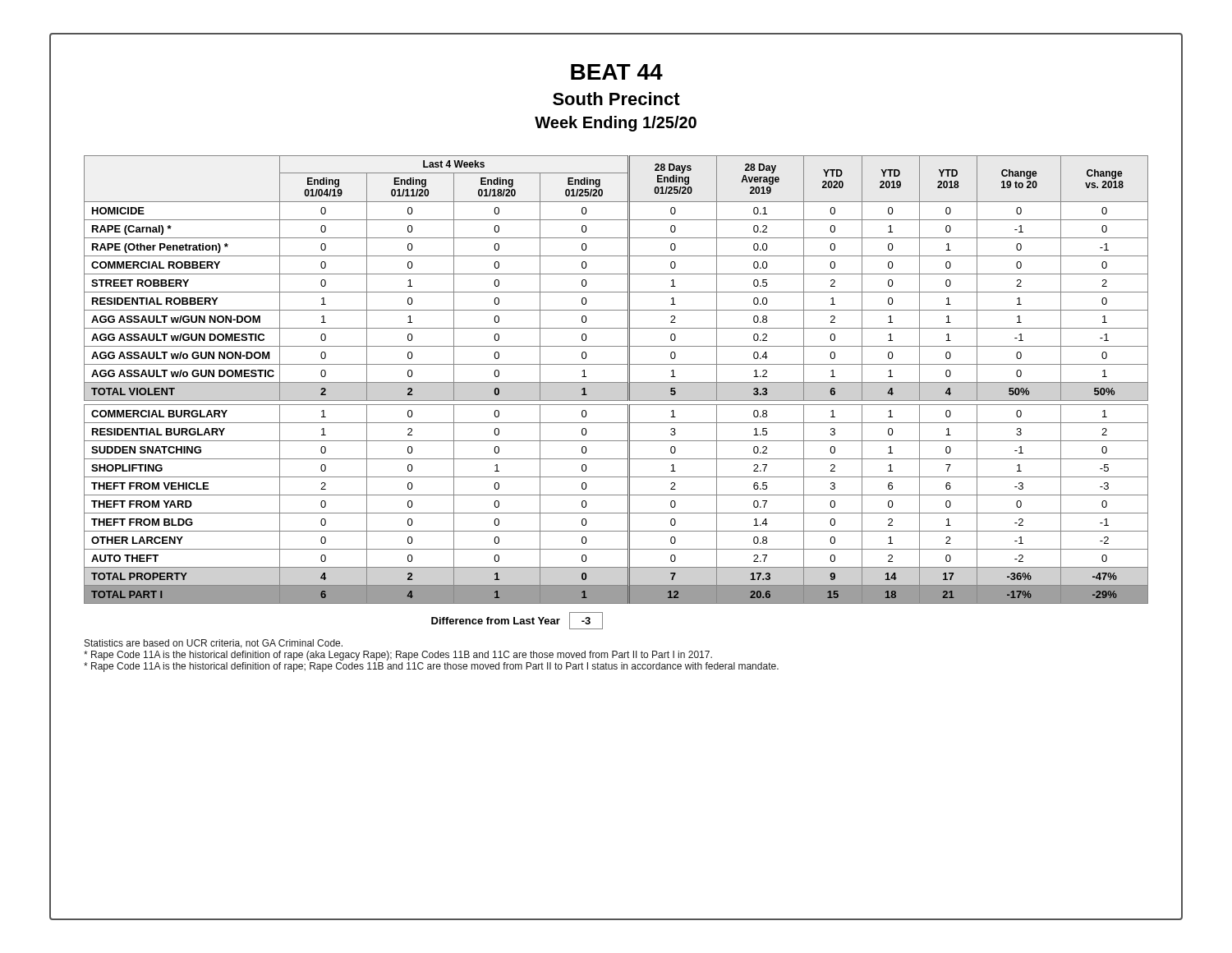Click where it says "BEAT 44 South Precinct Week Ending 1/25/20"
1232x953 pixels.
616,96
